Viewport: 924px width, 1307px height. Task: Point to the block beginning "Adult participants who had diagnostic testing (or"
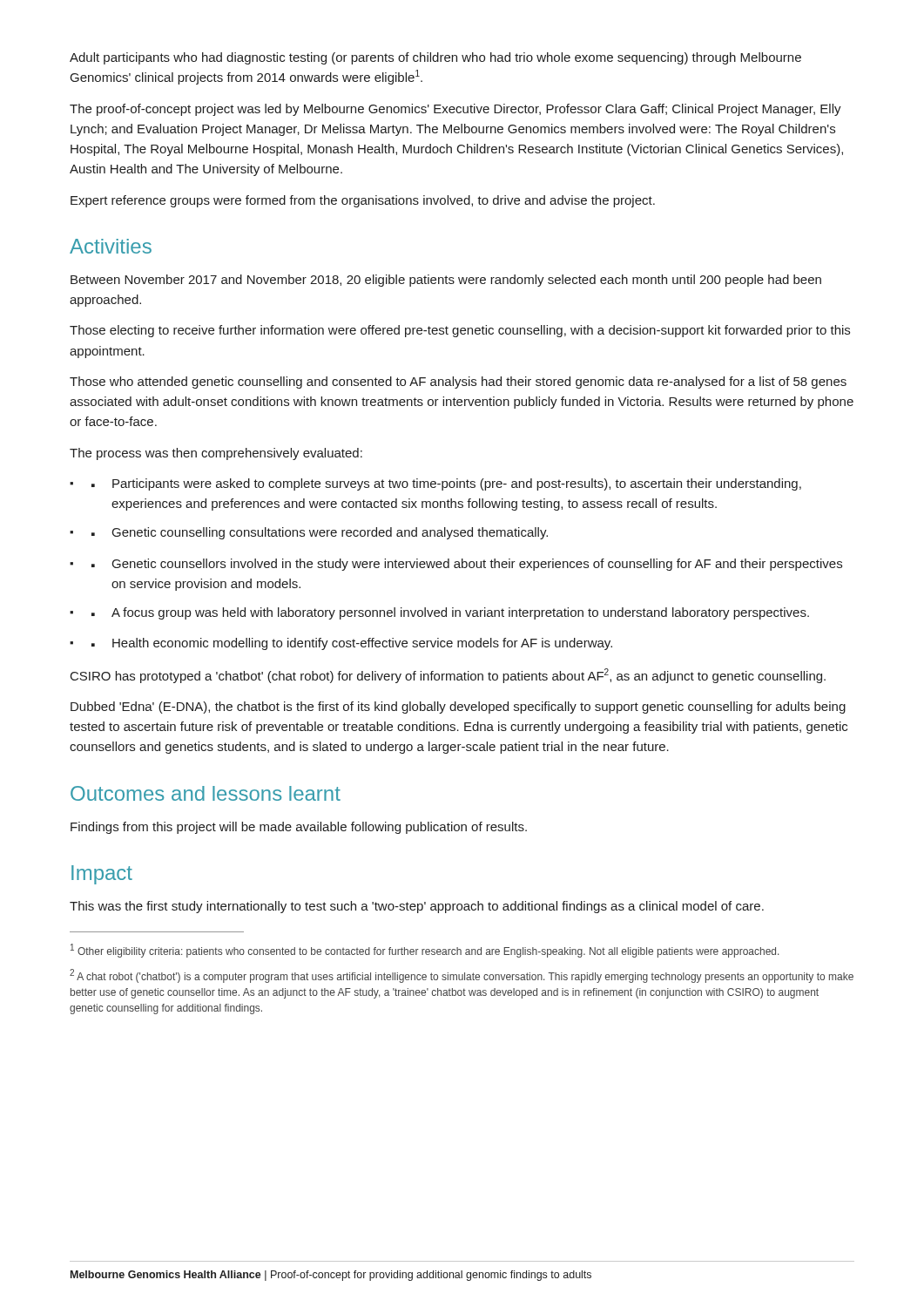click(x=436, y=67)
